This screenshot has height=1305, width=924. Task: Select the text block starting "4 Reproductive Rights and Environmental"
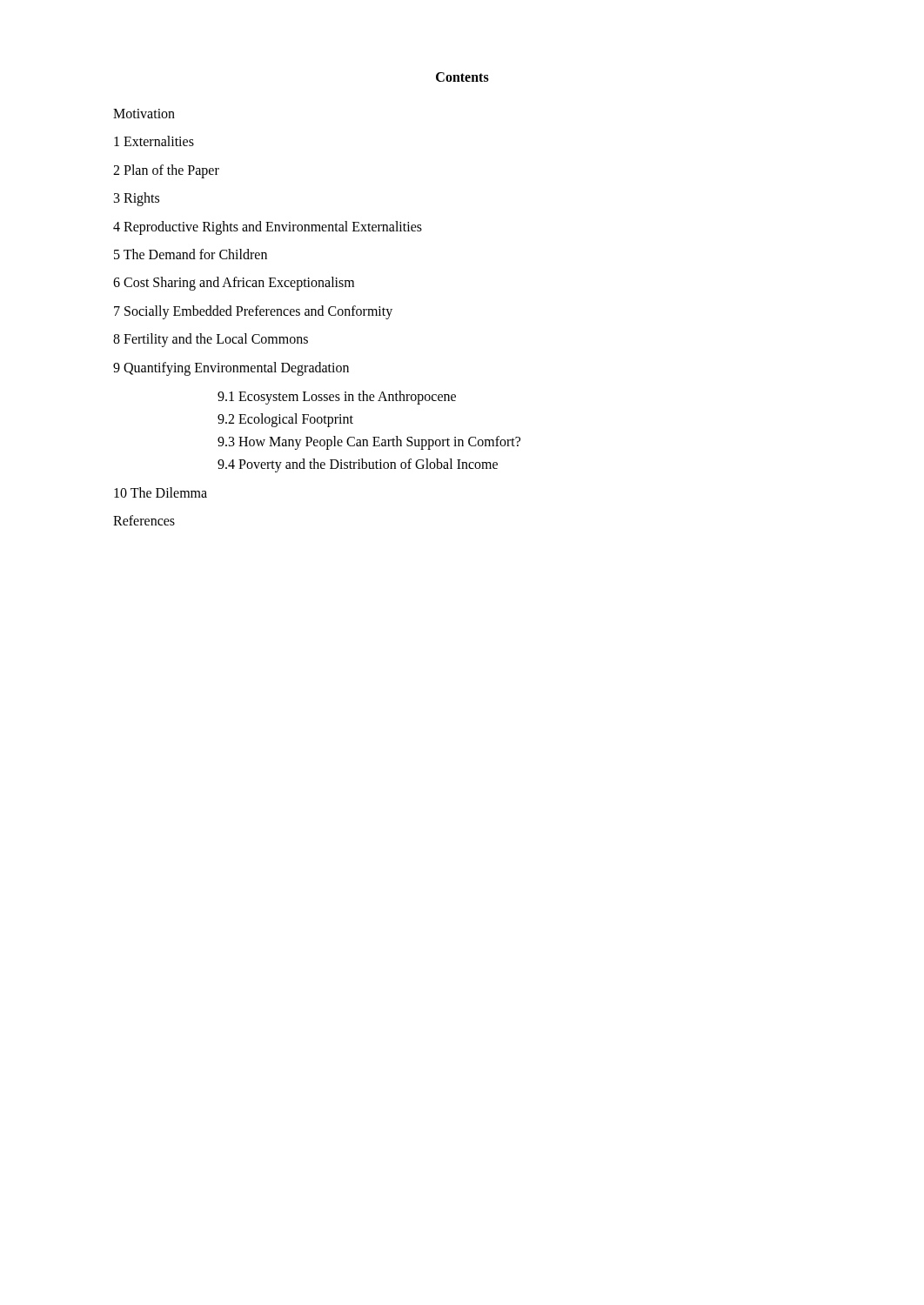[268, 226]
